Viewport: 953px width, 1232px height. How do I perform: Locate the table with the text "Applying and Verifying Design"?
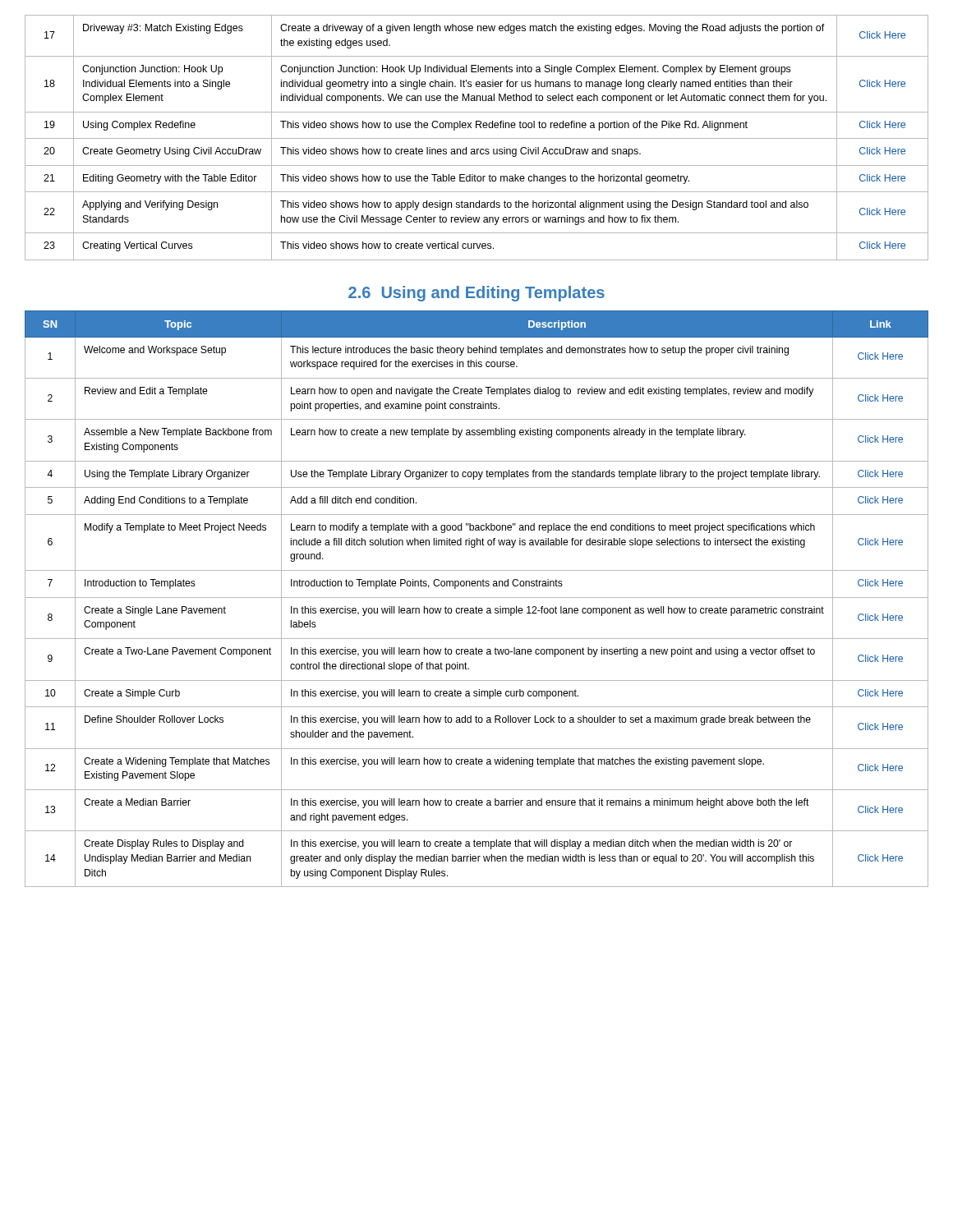point(476,137)
